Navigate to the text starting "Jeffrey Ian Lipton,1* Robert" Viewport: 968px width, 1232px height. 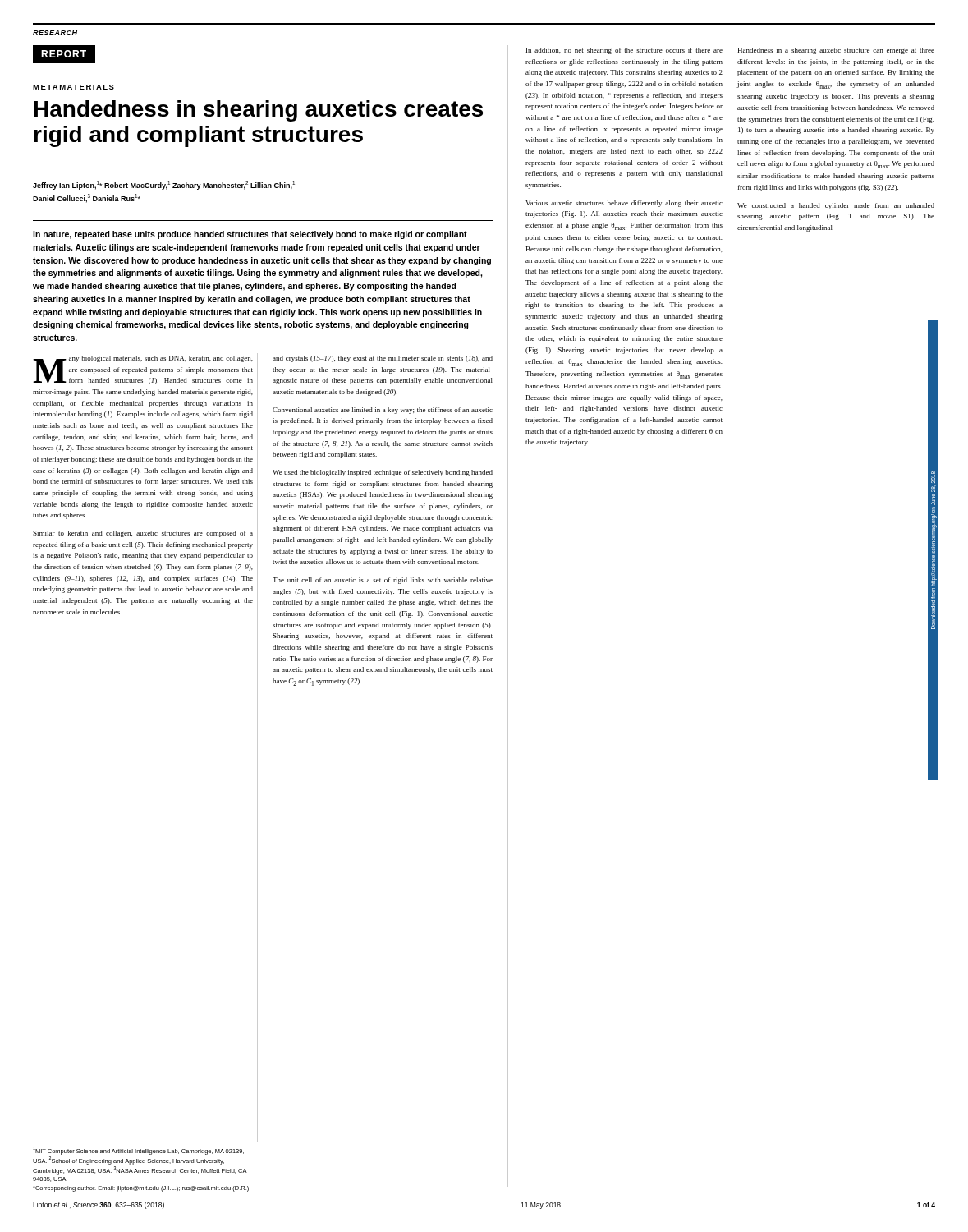[164, 191]
